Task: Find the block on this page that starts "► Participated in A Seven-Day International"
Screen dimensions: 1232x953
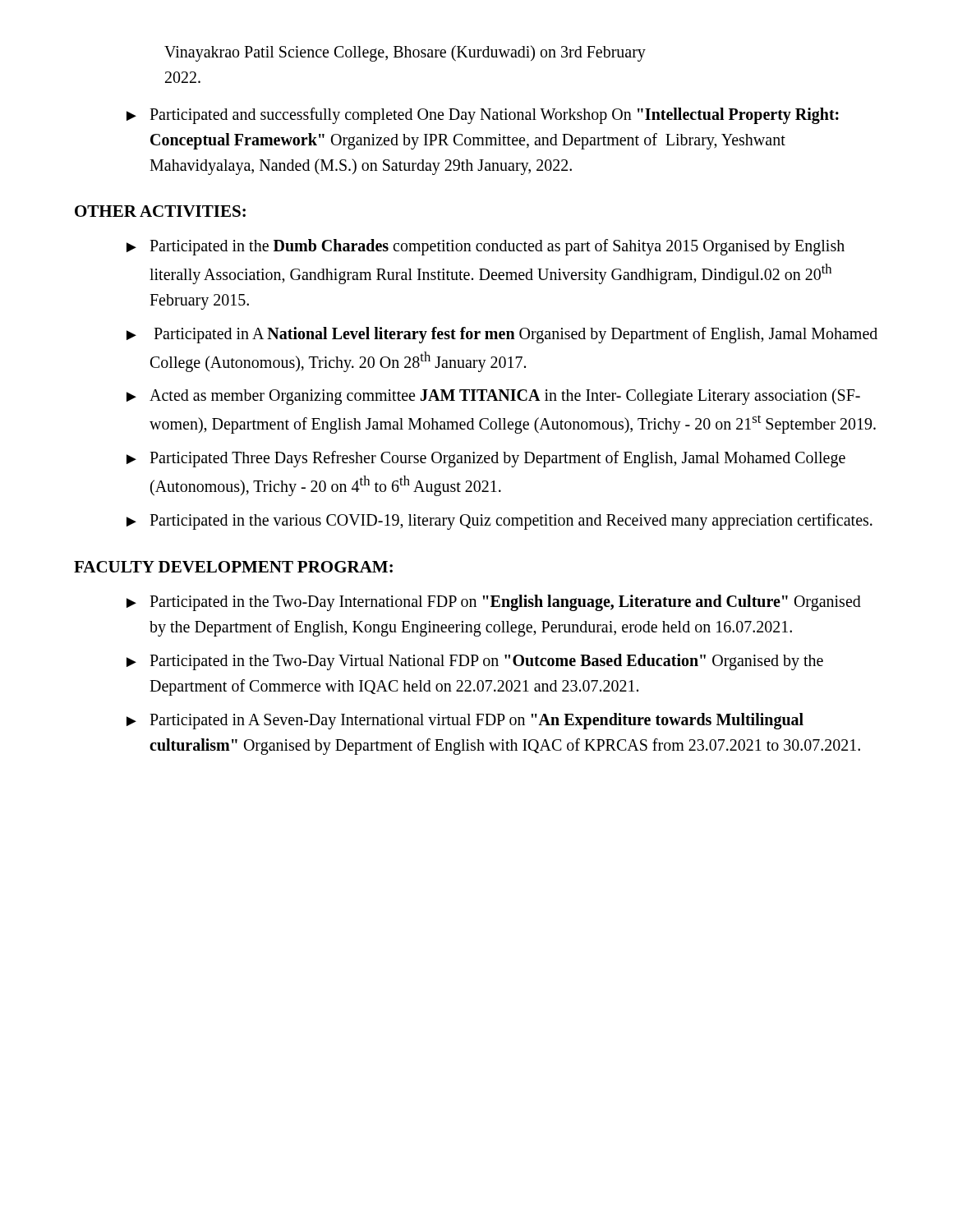Action: click(x=501, y=732)
